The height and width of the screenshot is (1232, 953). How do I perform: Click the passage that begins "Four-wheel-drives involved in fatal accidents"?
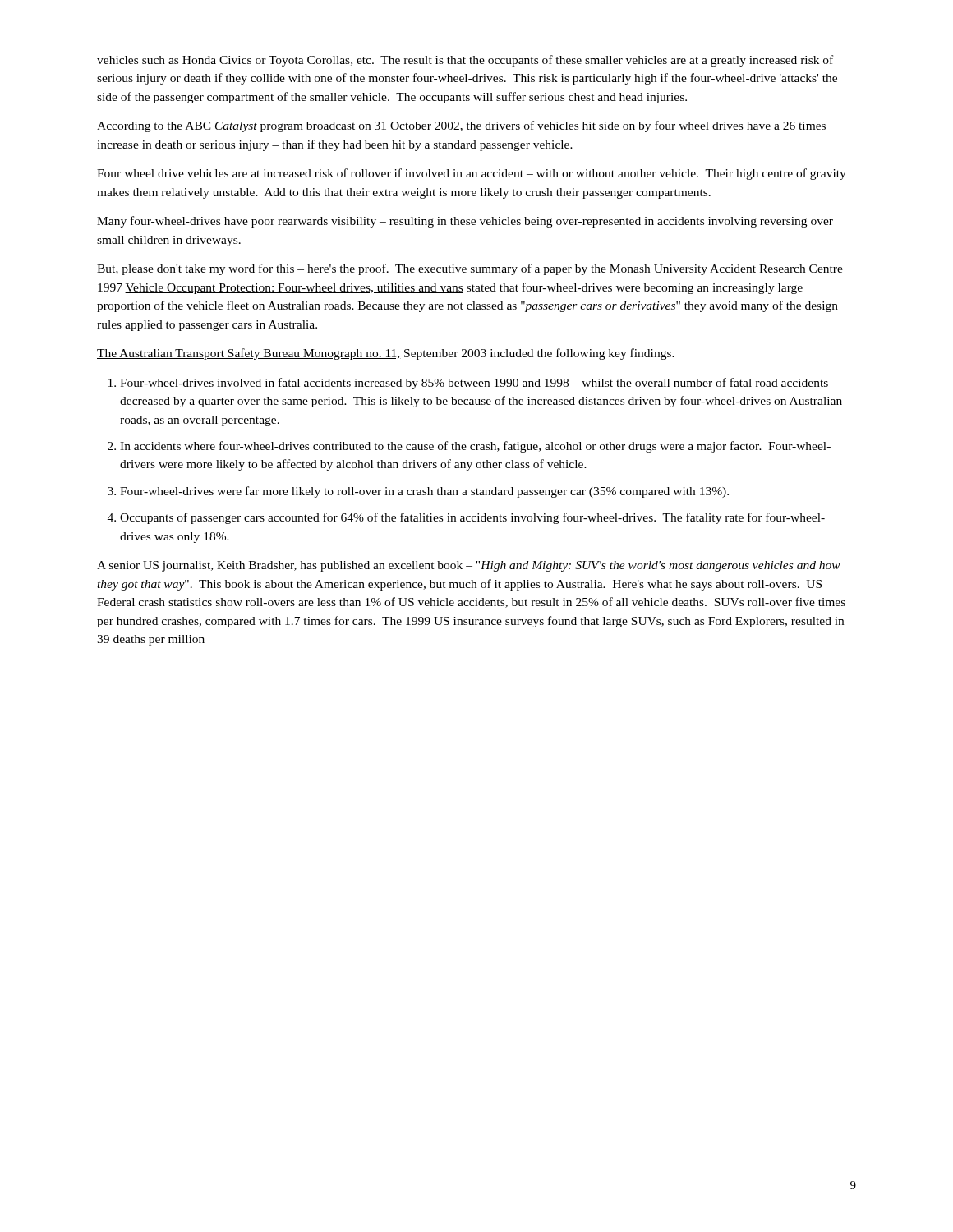tap(481, 400)
